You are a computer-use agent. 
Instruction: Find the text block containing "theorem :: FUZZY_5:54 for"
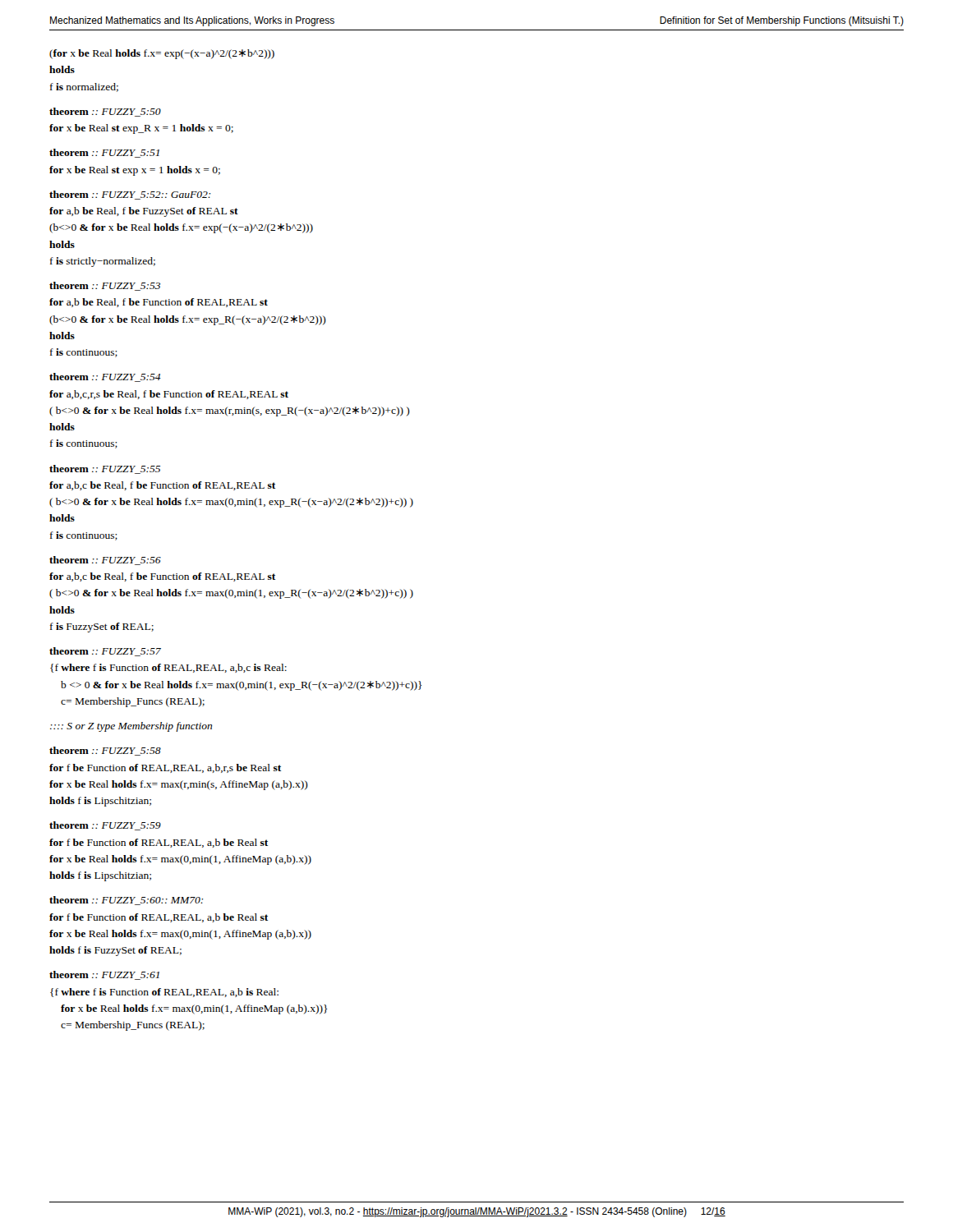[230, 410]
